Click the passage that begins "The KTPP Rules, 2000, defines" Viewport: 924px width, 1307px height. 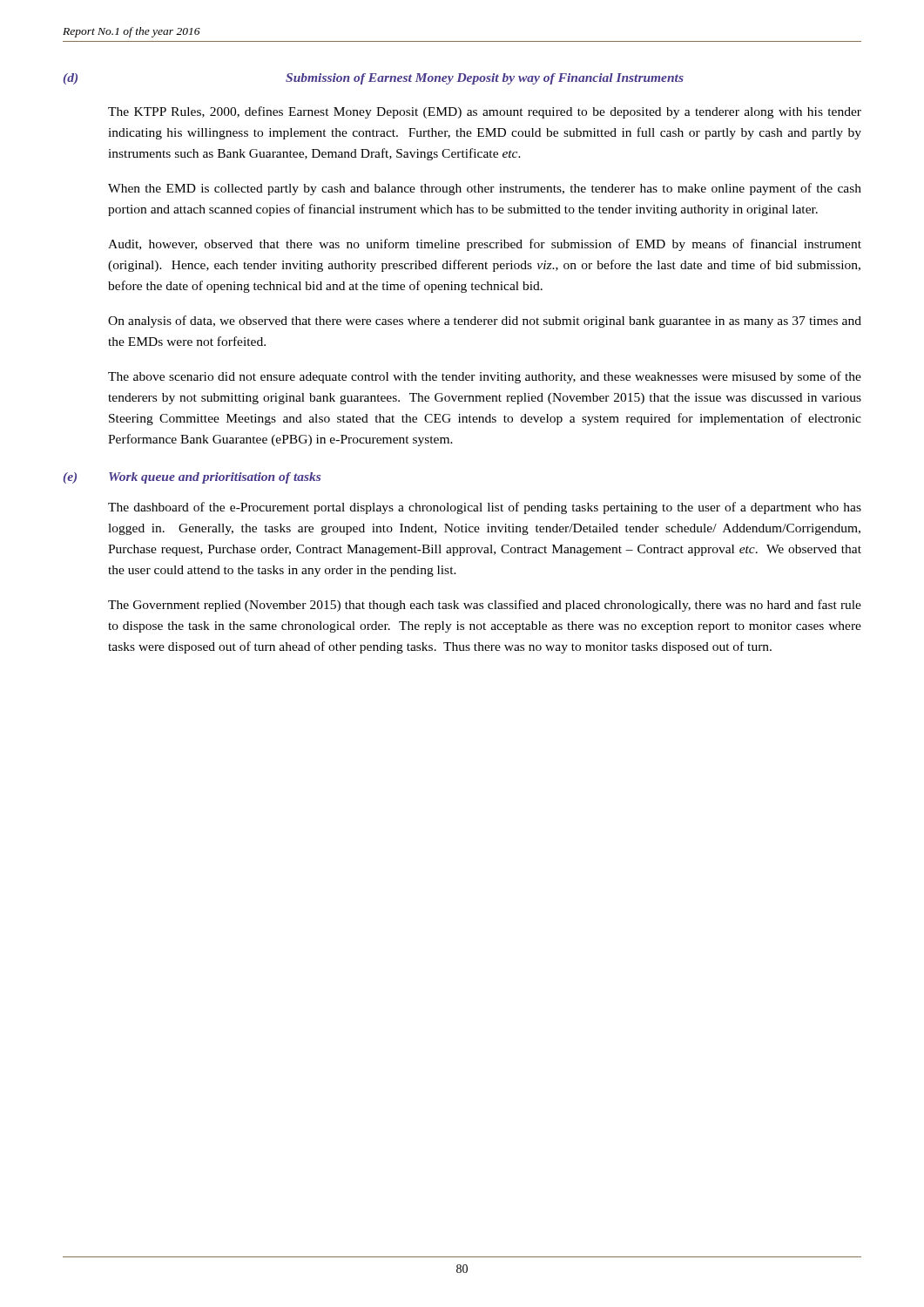coord(485,132)
